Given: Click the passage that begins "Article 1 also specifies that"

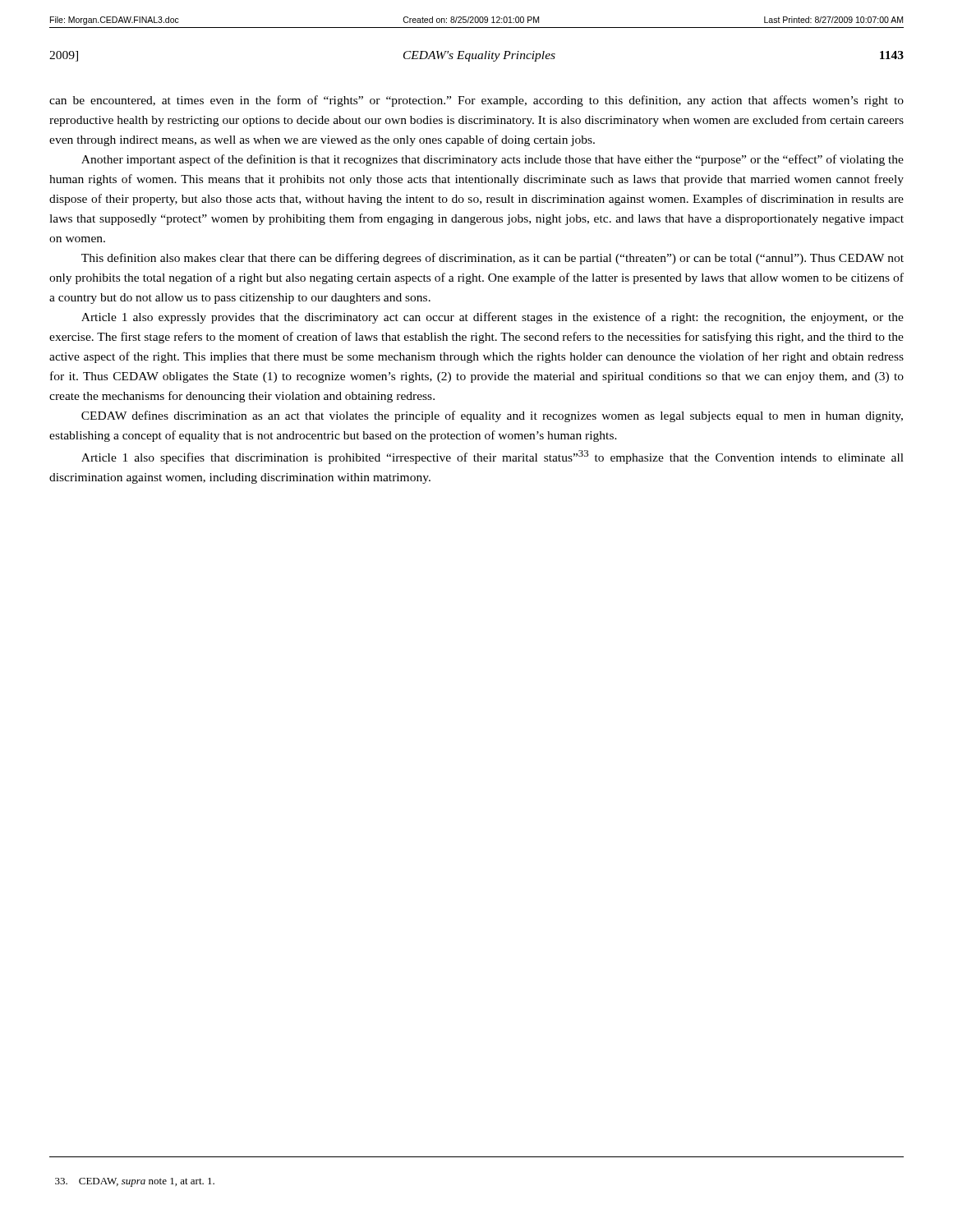Looking at the screenshot, I should click(476, 466).
